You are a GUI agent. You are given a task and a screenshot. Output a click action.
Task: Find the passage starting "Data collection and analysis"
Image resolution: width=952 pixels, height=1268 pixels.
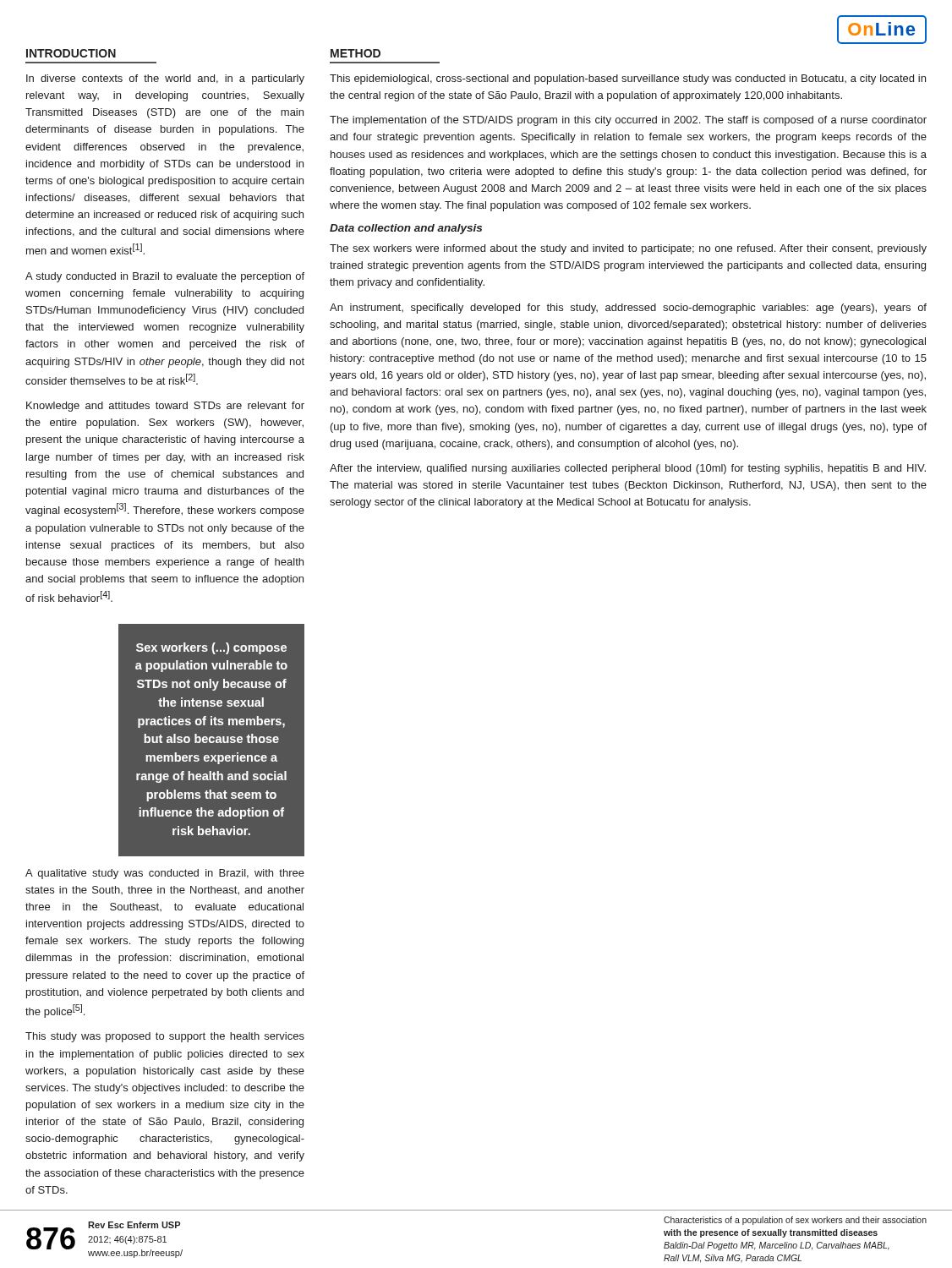pyautogui.click(x=406, y=229)
